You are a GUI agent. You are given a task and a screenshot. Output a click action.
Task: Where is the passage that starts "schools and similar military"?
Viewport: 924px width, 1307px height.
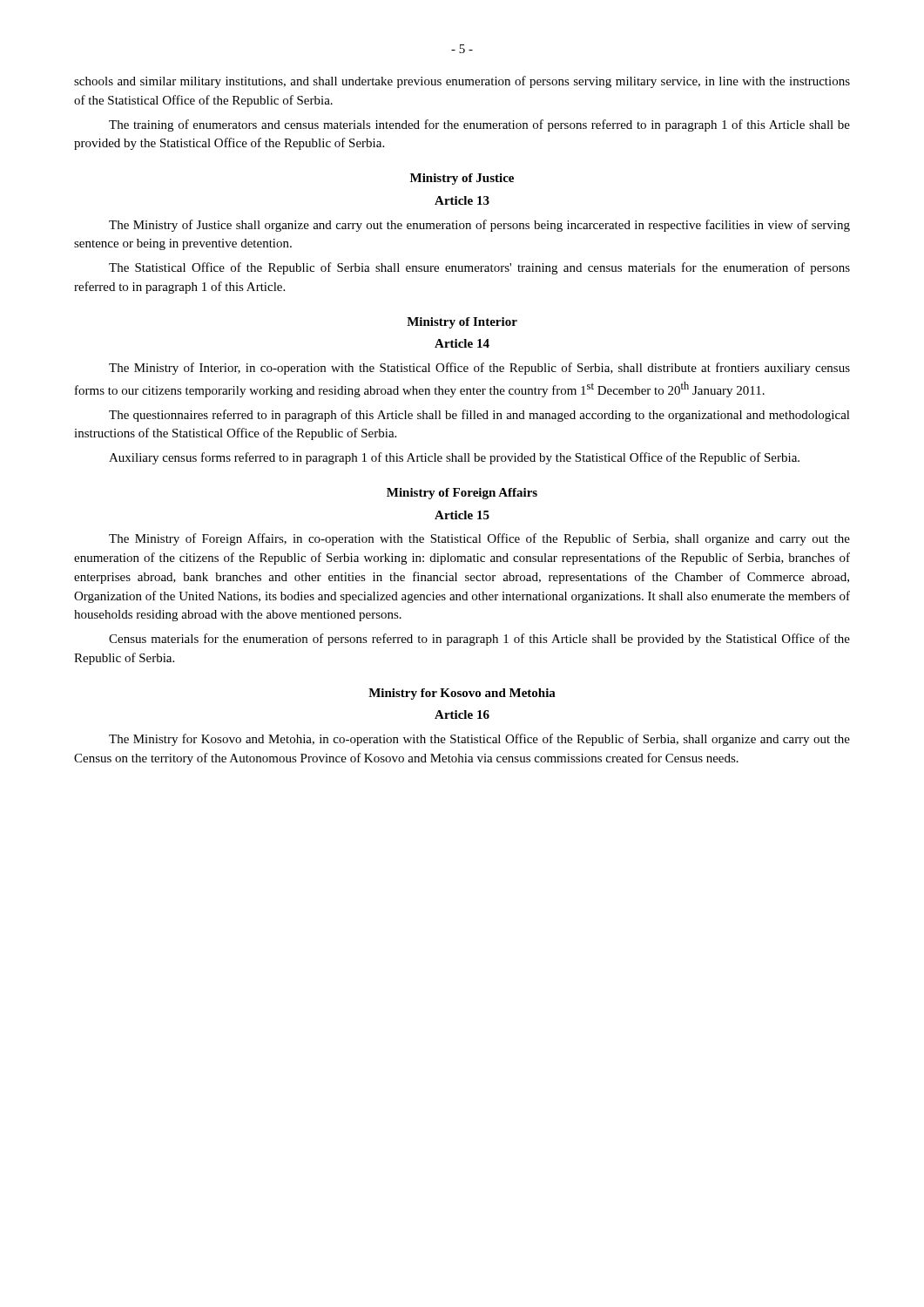[462, 91]
